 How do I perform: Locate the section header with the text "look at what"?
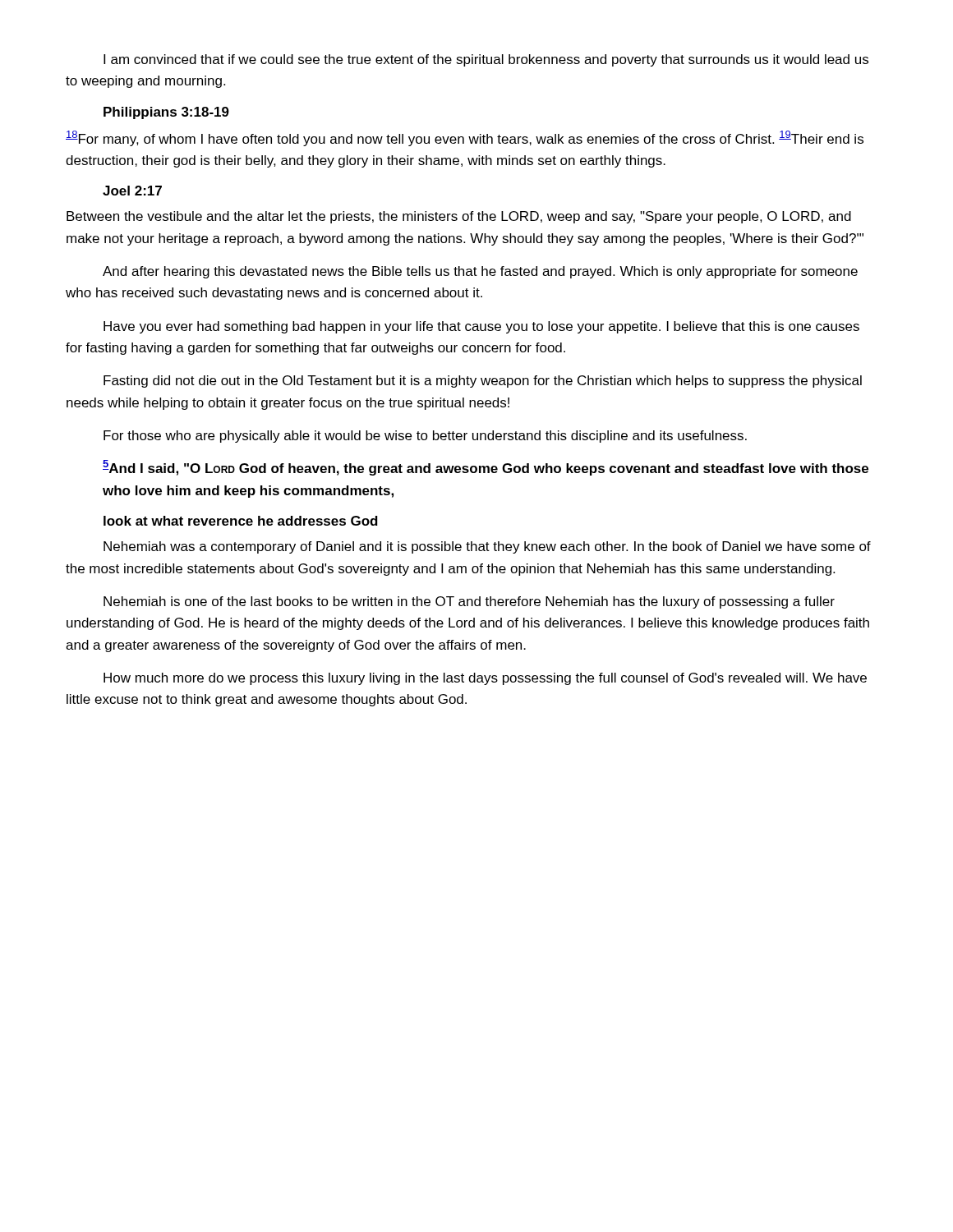(x=240, y=521)
